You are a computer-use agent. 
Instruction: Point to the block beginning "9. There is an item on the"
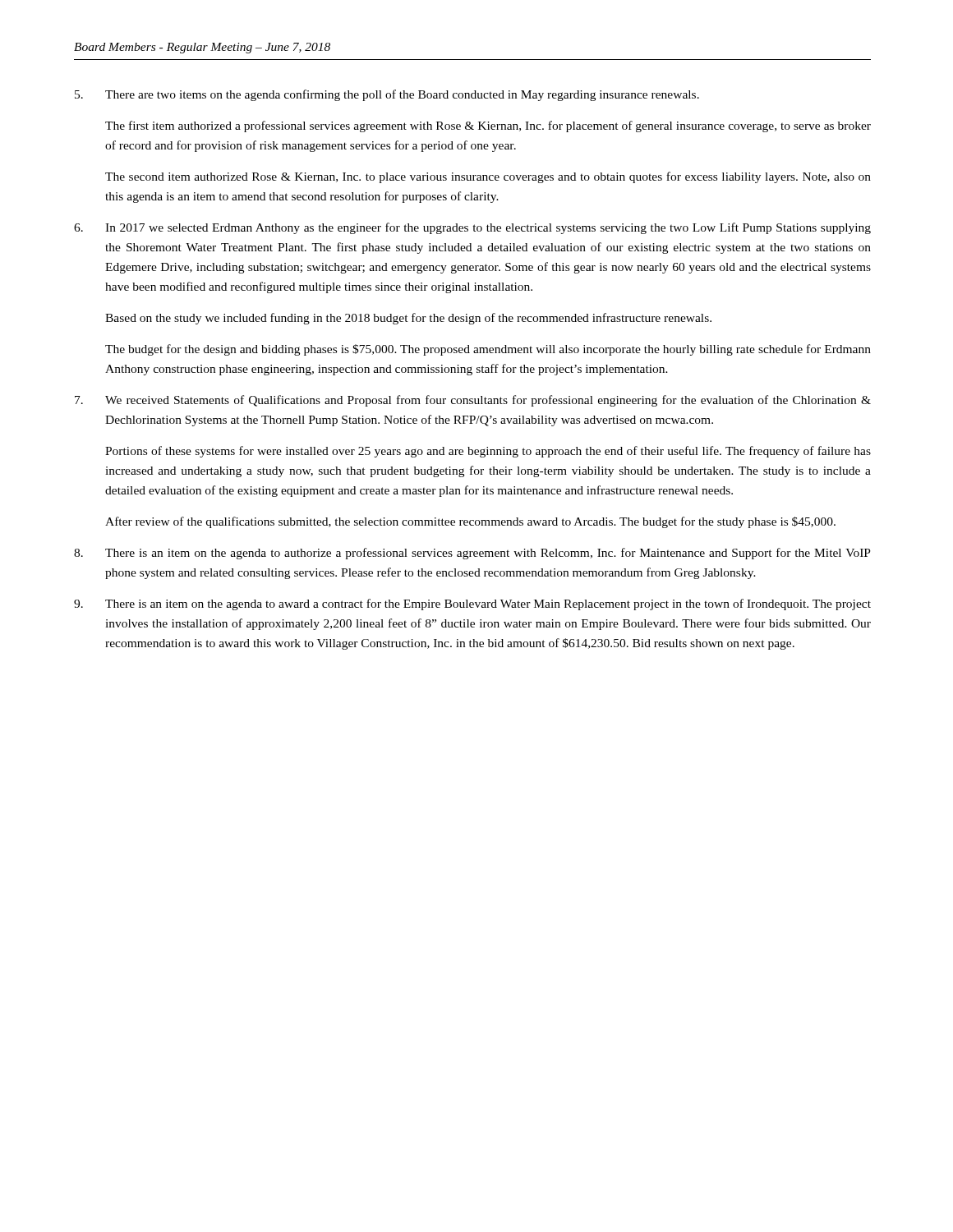(x=472, y=624)
